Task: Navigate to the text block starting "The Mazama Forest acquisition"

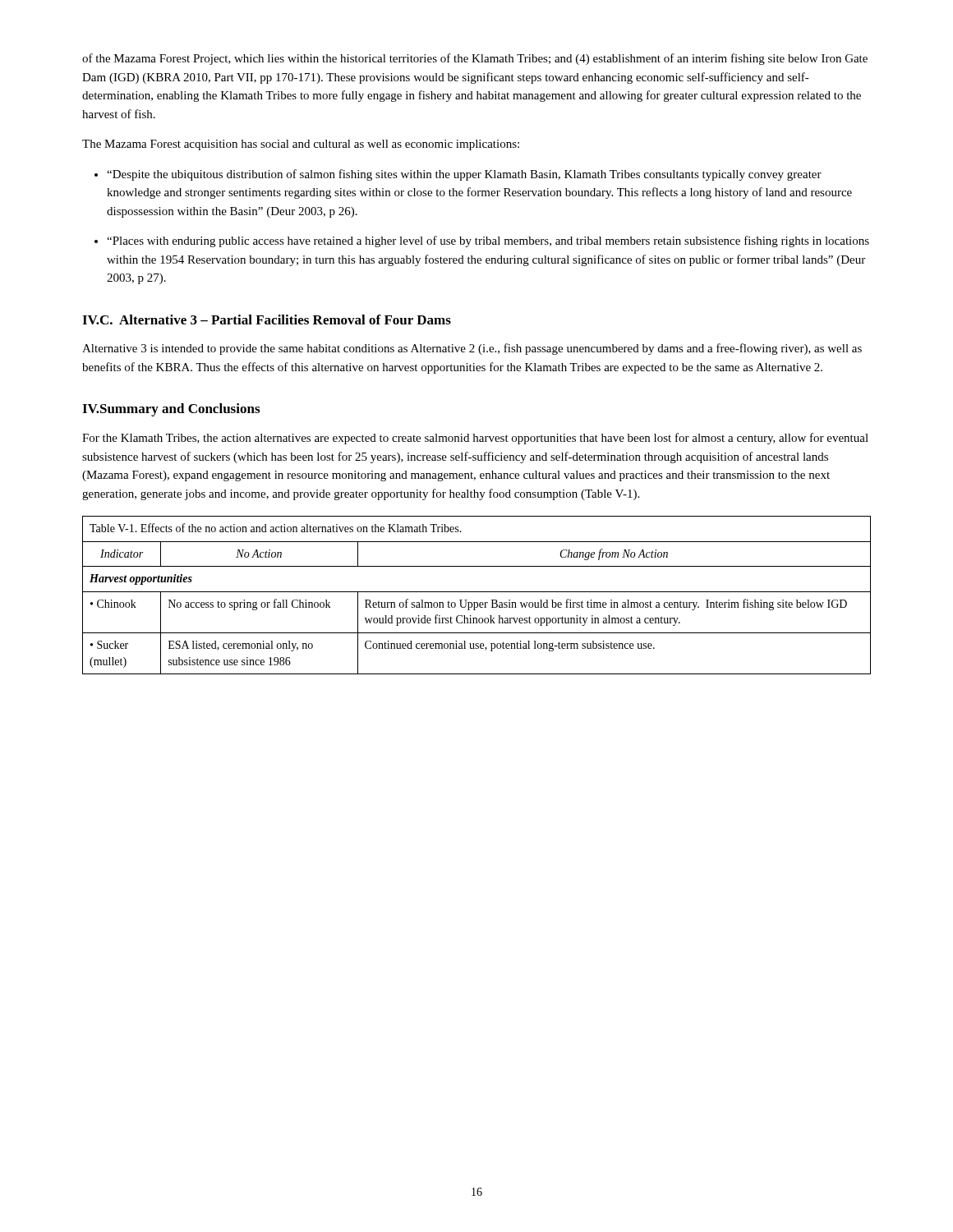Action: click(301, 144)
